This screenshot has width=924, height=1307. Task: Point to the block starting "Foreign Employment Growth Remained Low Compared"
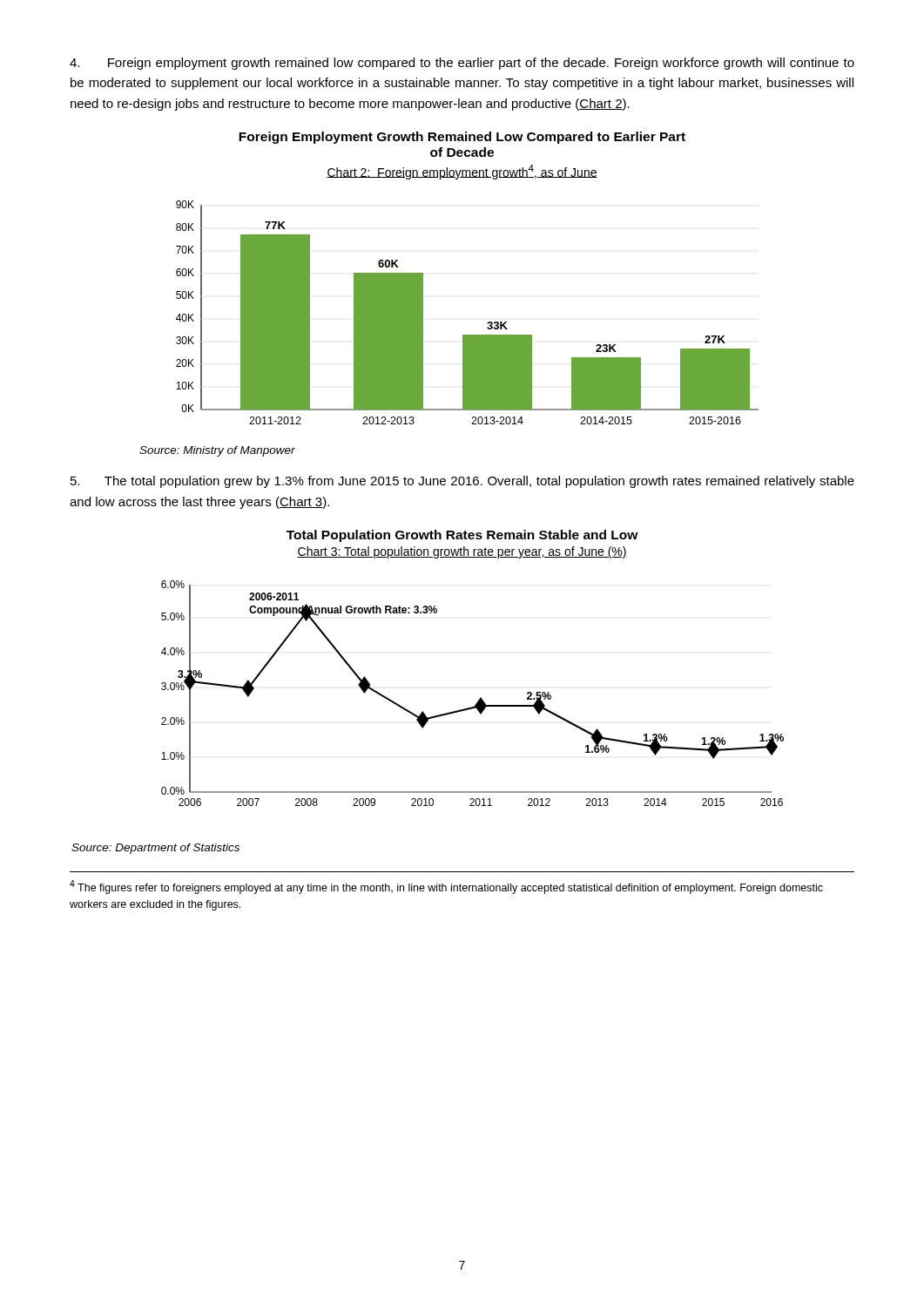click(462, 144)
